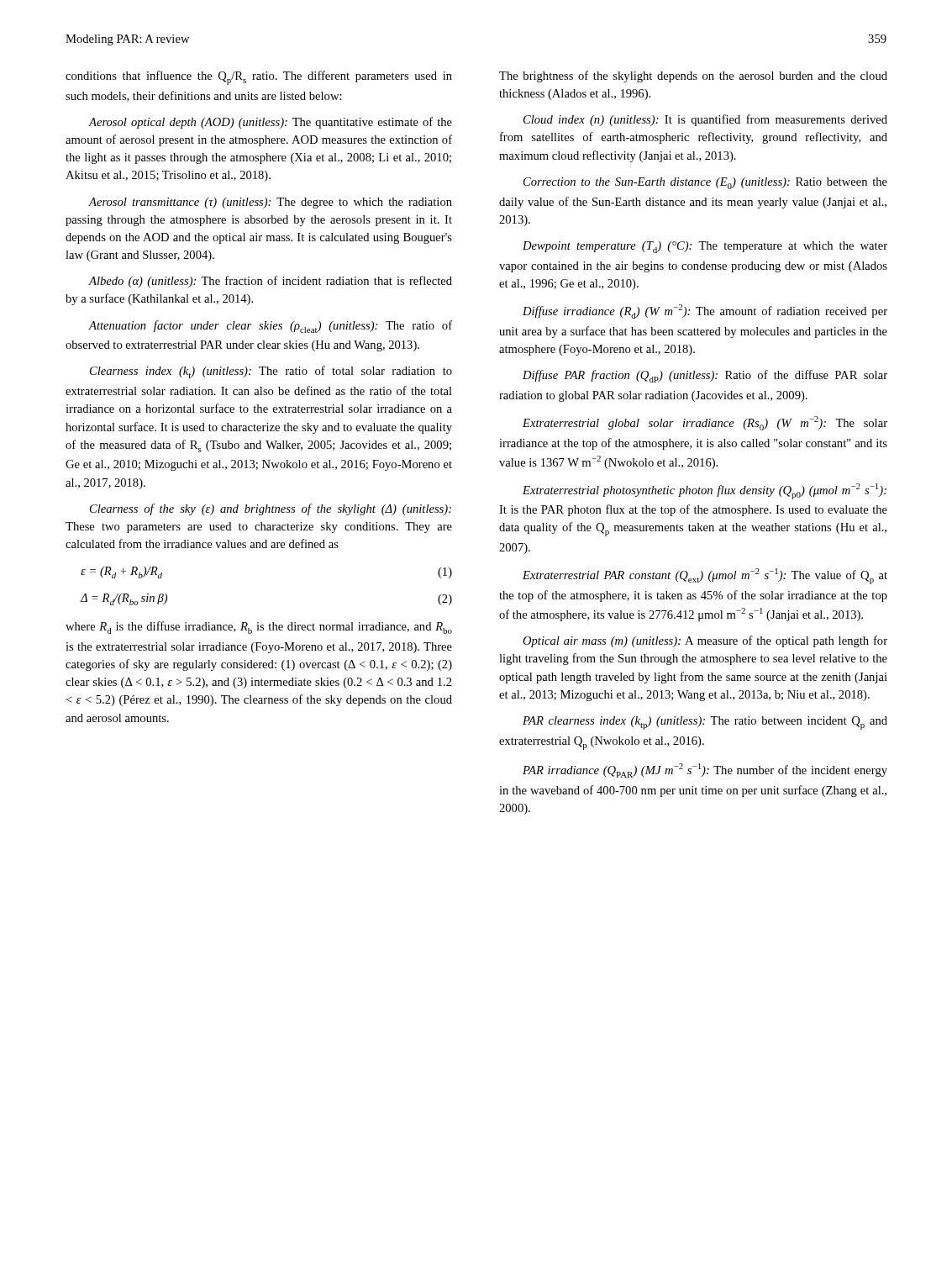Select the text block with the text "Cloud index (n) (unitless): It"
This screenshot has width=952, height=1261.
(693, 137)
